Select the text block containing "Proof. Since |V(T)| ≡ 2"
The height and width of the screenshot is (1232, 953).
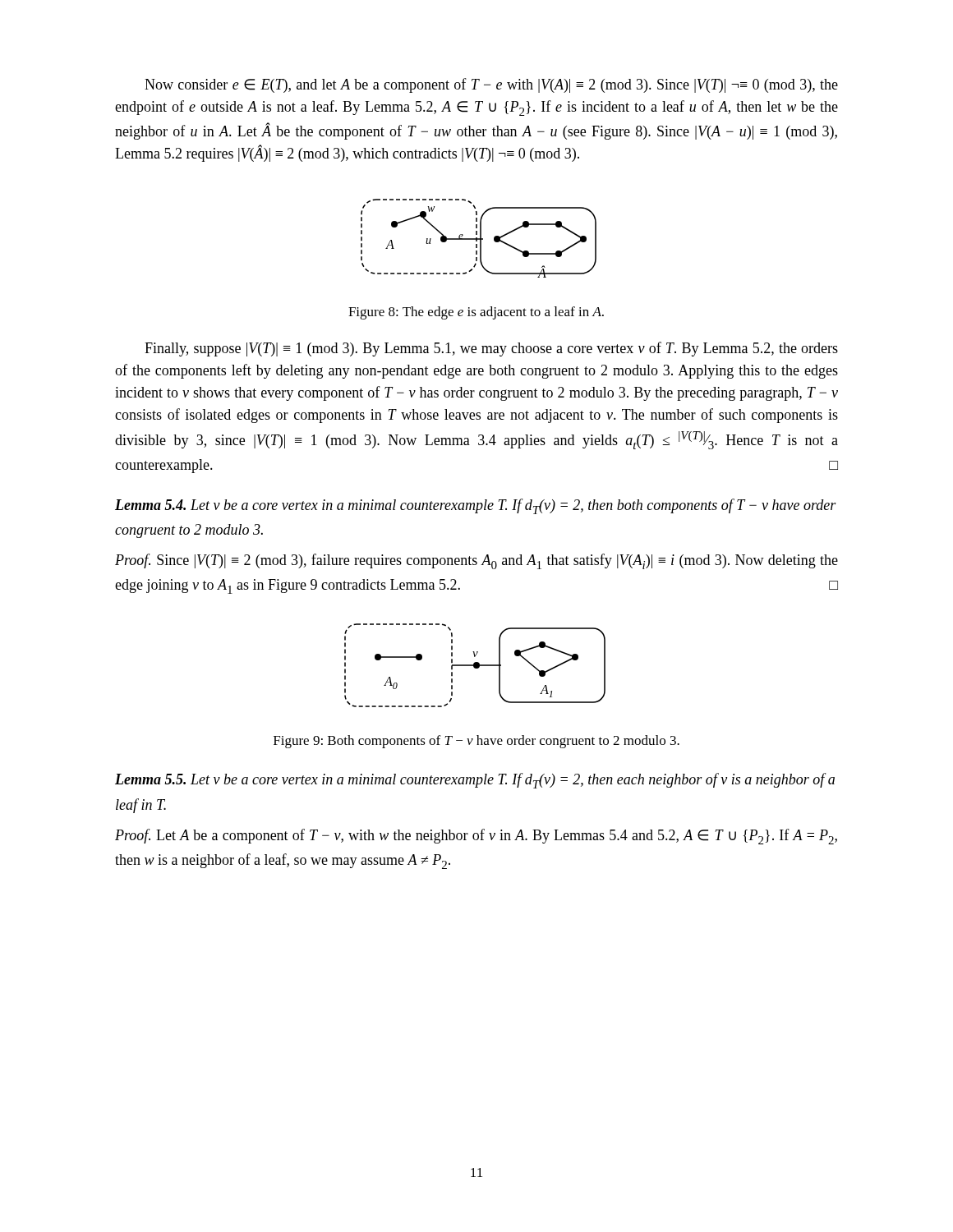476,574
